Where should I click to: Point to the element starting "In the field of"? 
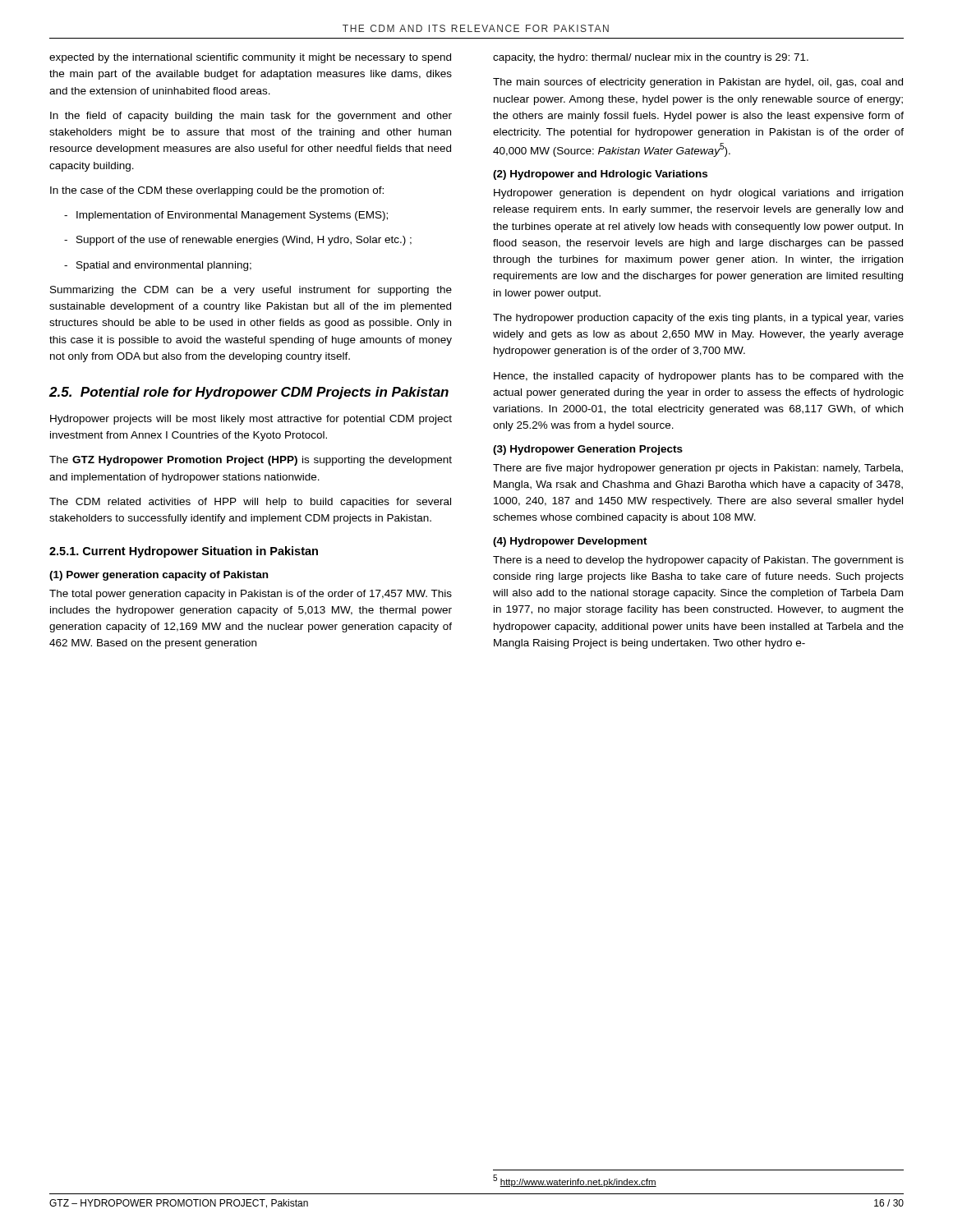(251, 141)
